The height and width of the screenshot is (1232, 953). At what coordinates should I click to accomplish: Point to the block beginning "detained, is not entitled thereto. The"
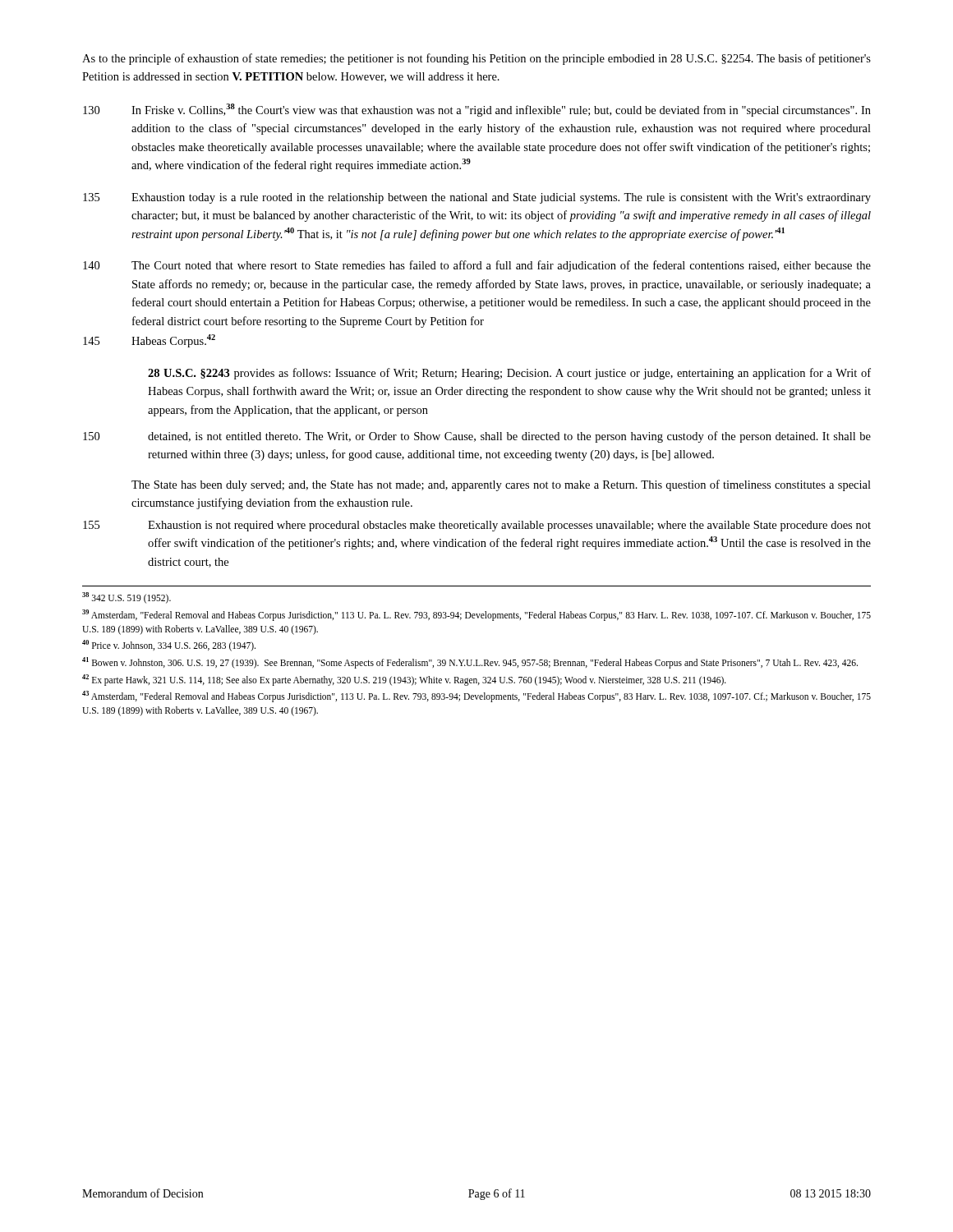[x=509, y=445]
